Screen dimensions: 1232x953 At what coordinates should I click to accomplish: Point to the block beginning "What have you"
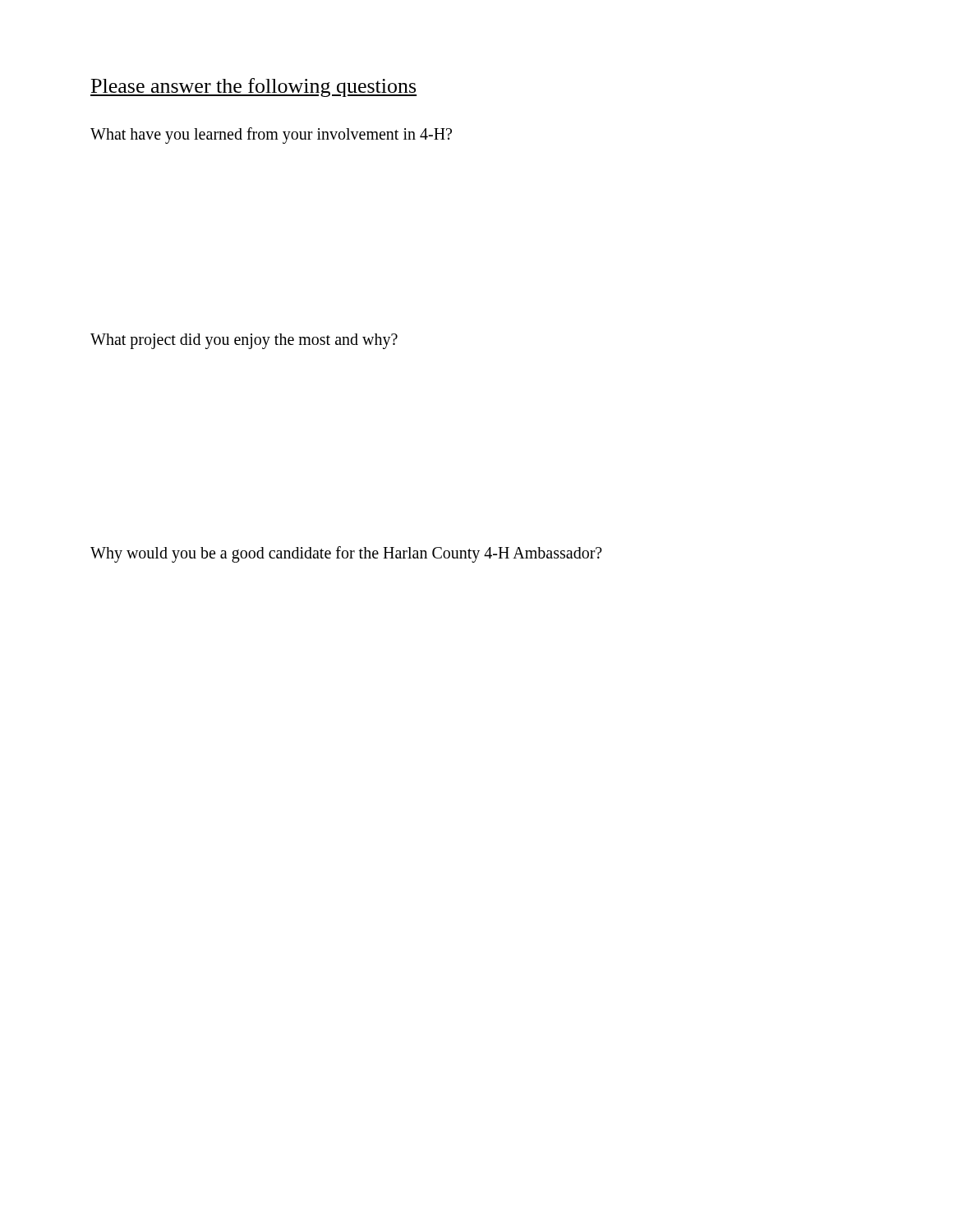pos(272,134)
